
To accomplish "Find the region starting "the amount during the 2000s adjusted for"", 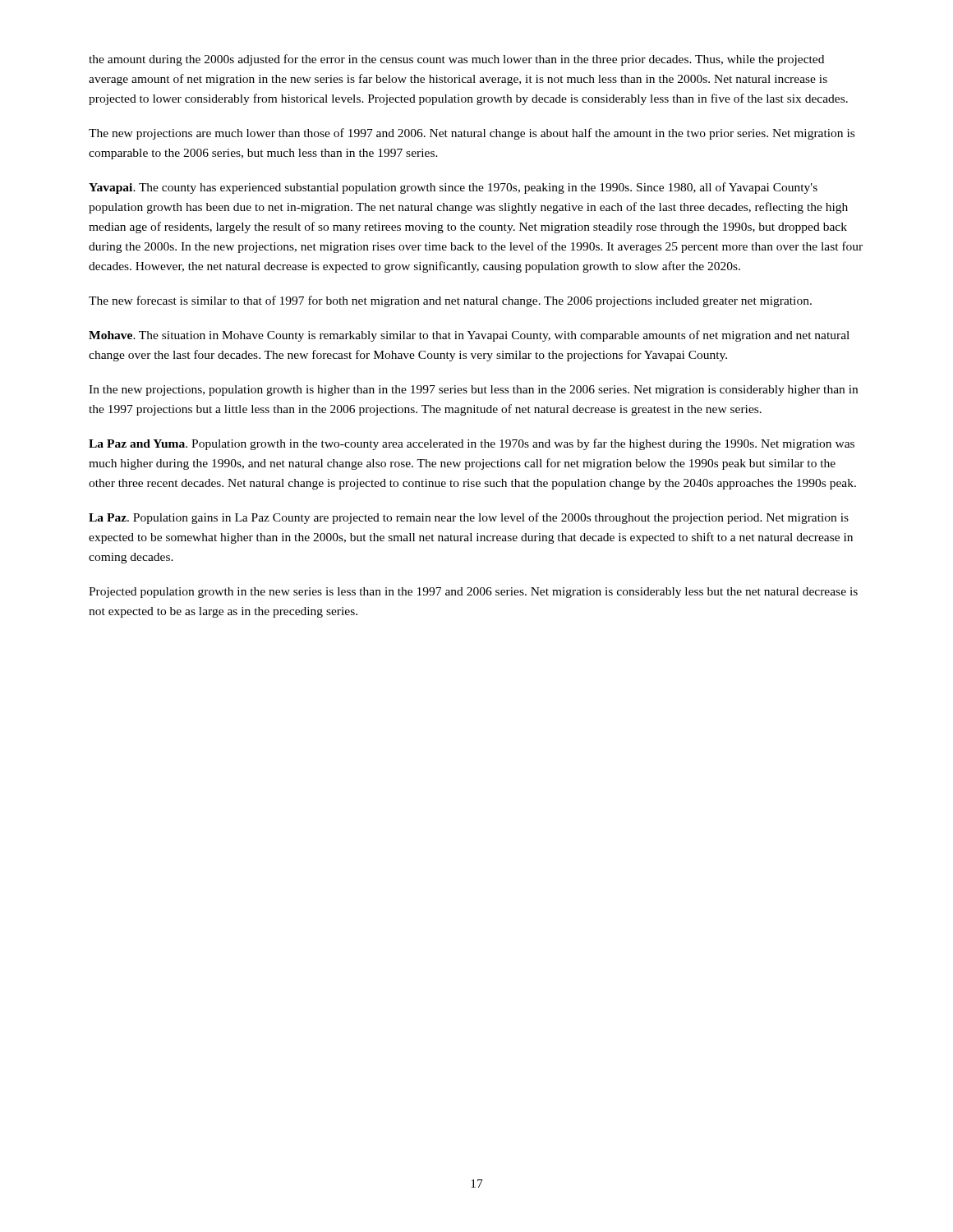I will click(x=469, y=78).
